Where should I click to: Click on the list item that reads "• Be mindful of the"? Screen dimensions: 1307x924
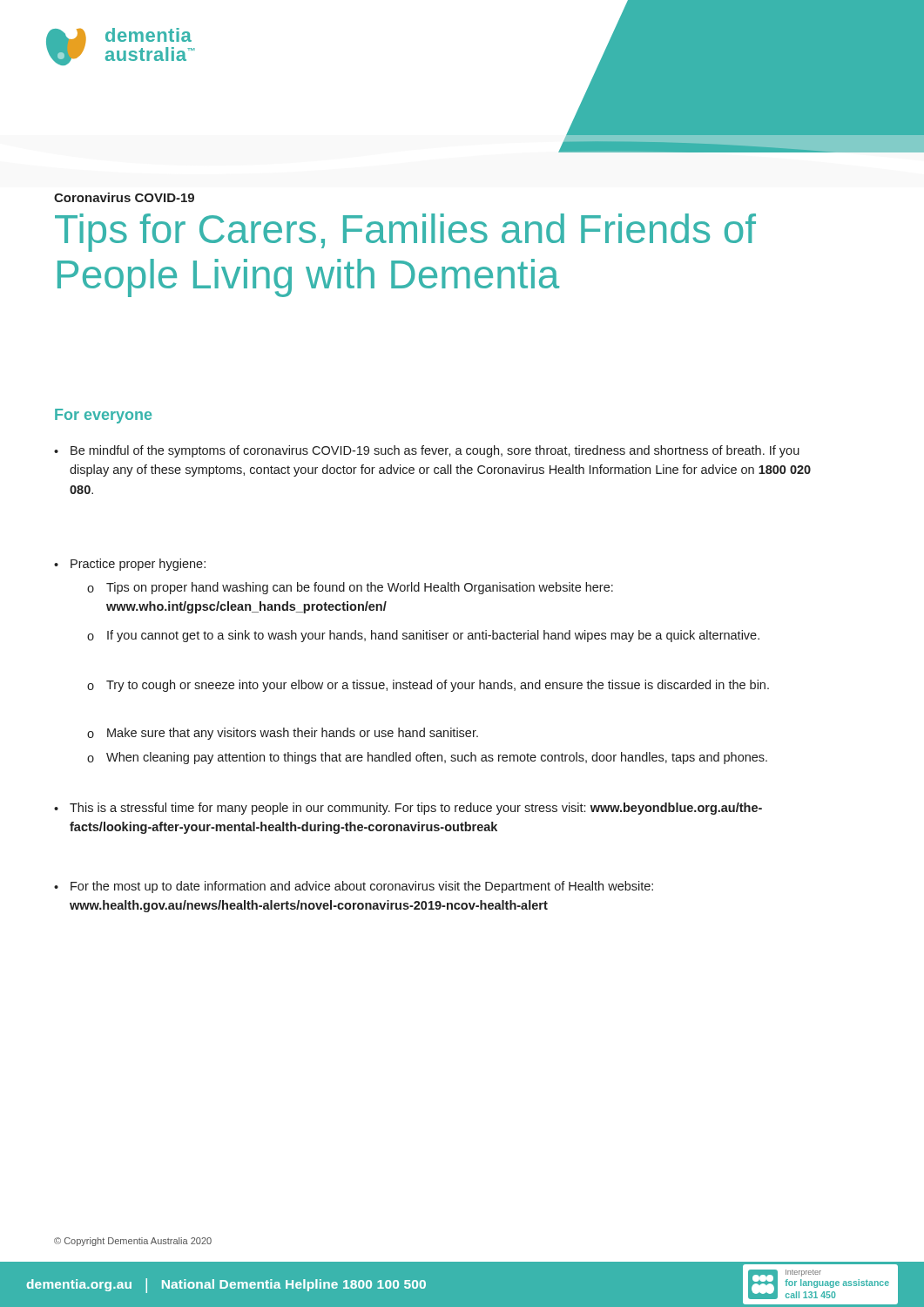[x=446, y=470]
